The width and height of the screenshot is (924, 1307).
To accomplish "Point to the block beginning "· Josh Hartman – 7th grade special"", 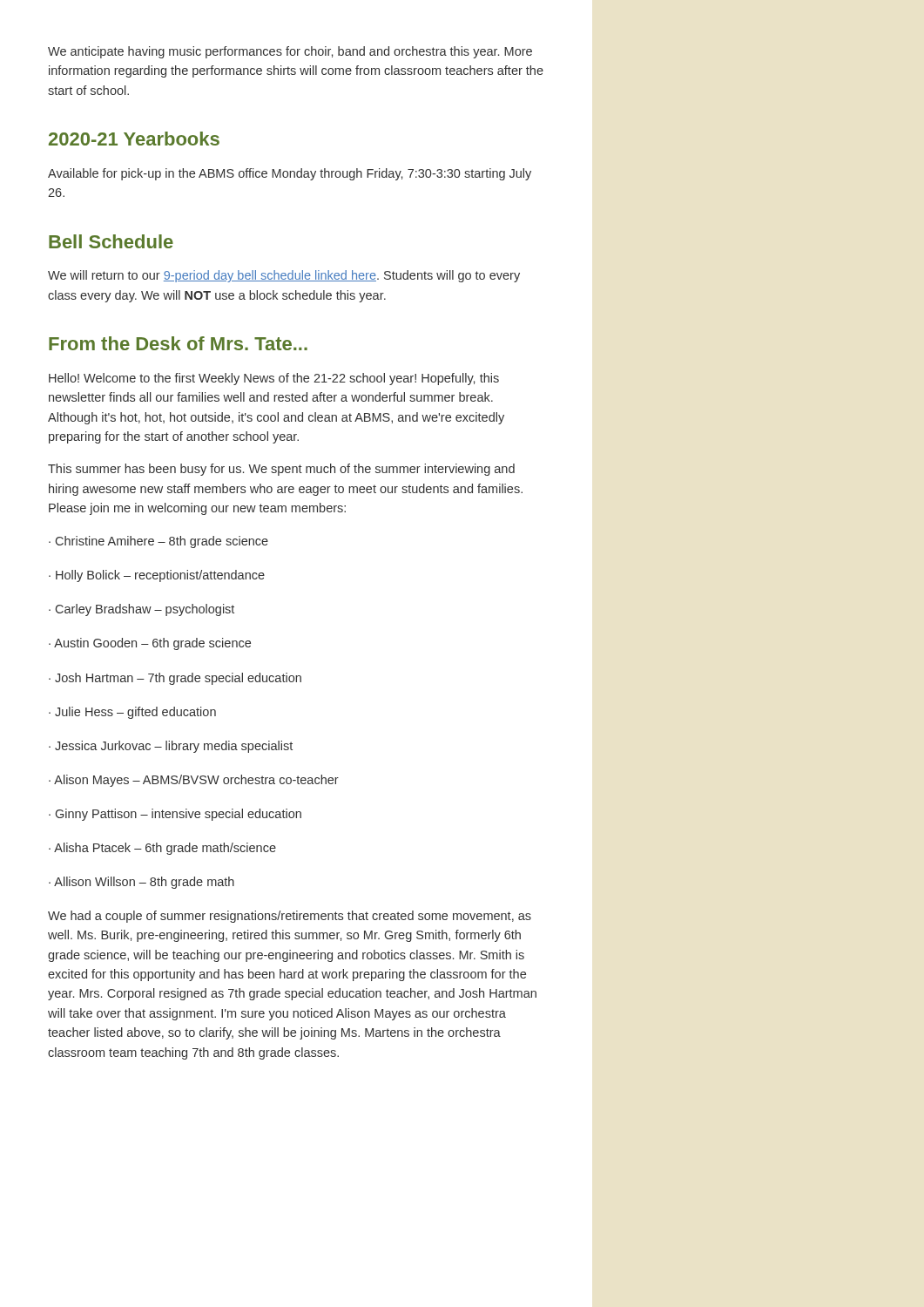I will (x=296, y=678).
